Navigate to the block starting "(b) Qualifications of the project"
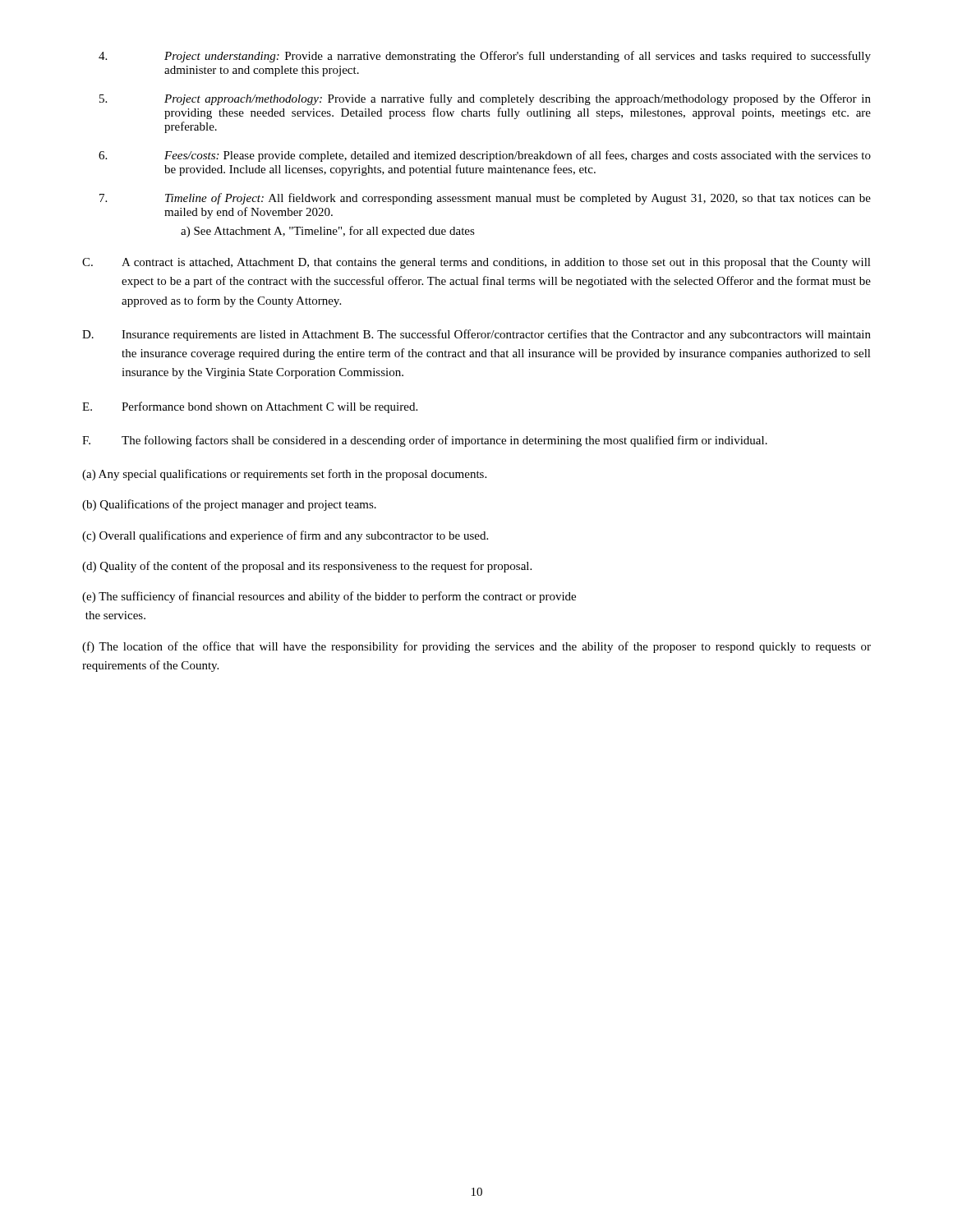The height and width of the screenshot is (1232, 953). [229, 505]
